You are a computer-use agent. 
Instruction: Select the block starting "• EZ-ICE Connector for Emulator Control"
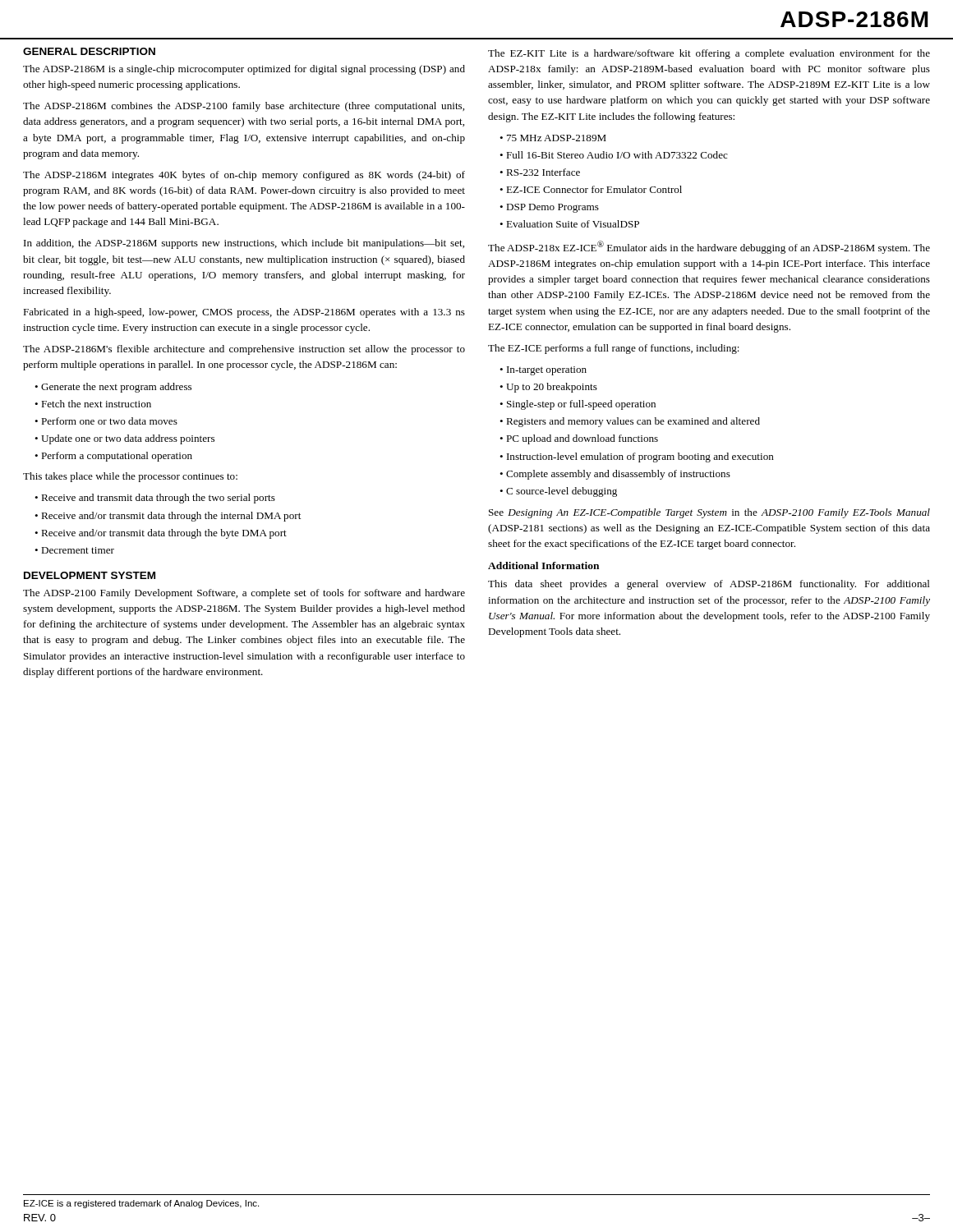pyautogui.click(x=591, y=189)
